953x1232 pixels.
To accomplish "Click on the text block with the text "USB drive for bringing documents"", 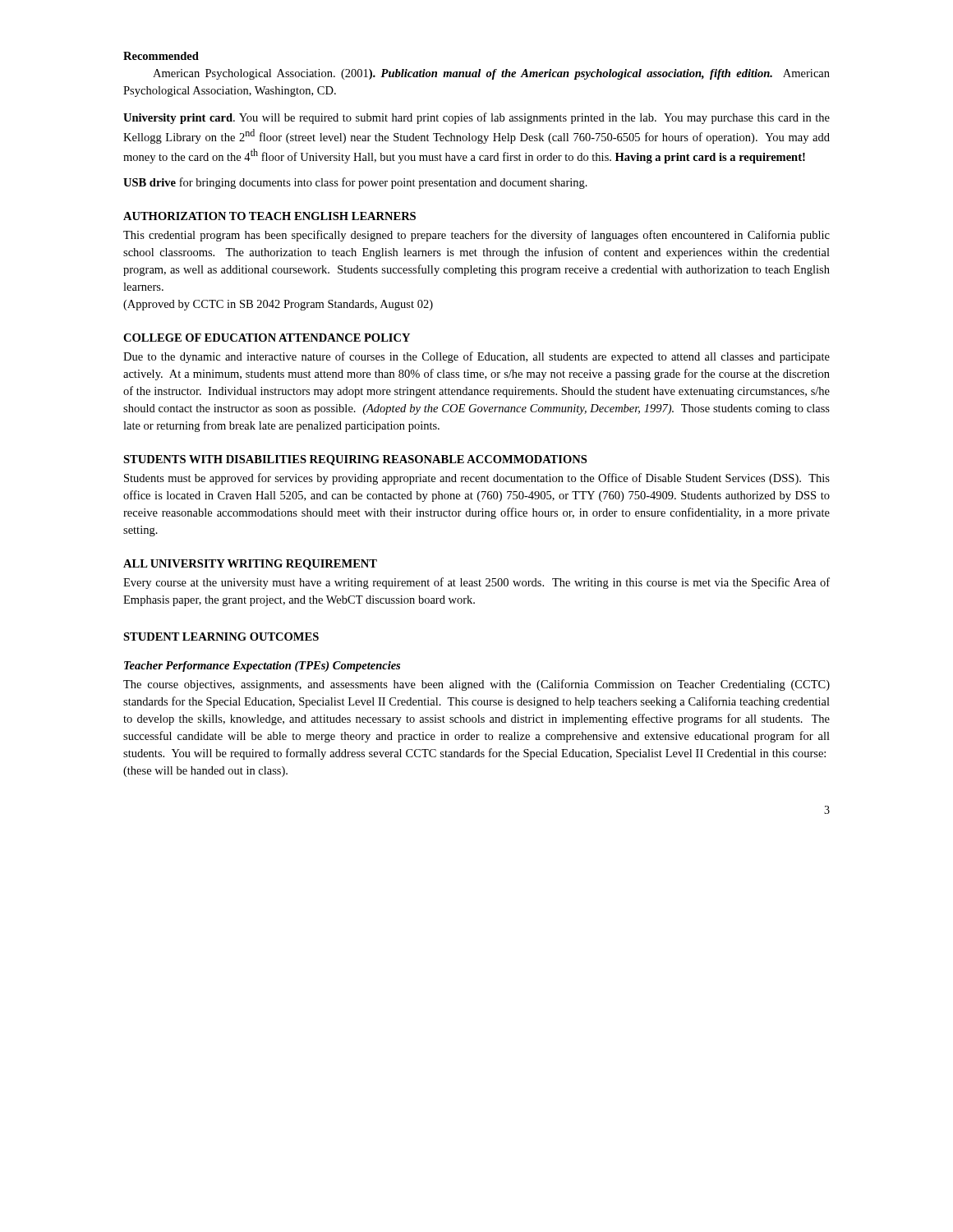I will 476,183.
